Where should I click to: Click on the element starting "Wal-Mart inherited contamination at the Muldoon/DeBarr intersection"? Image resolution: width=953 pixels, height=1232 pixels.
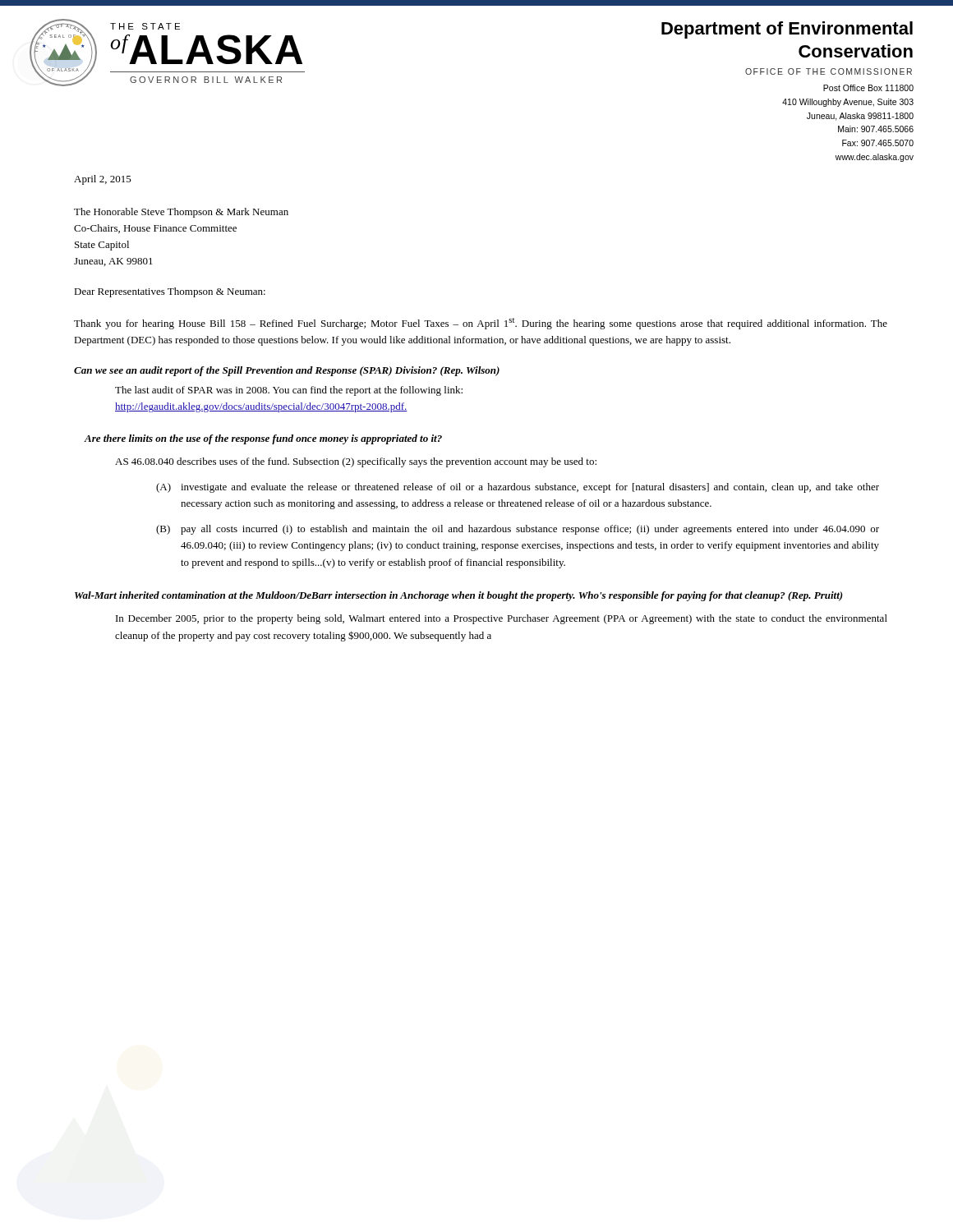pos(458,595)
